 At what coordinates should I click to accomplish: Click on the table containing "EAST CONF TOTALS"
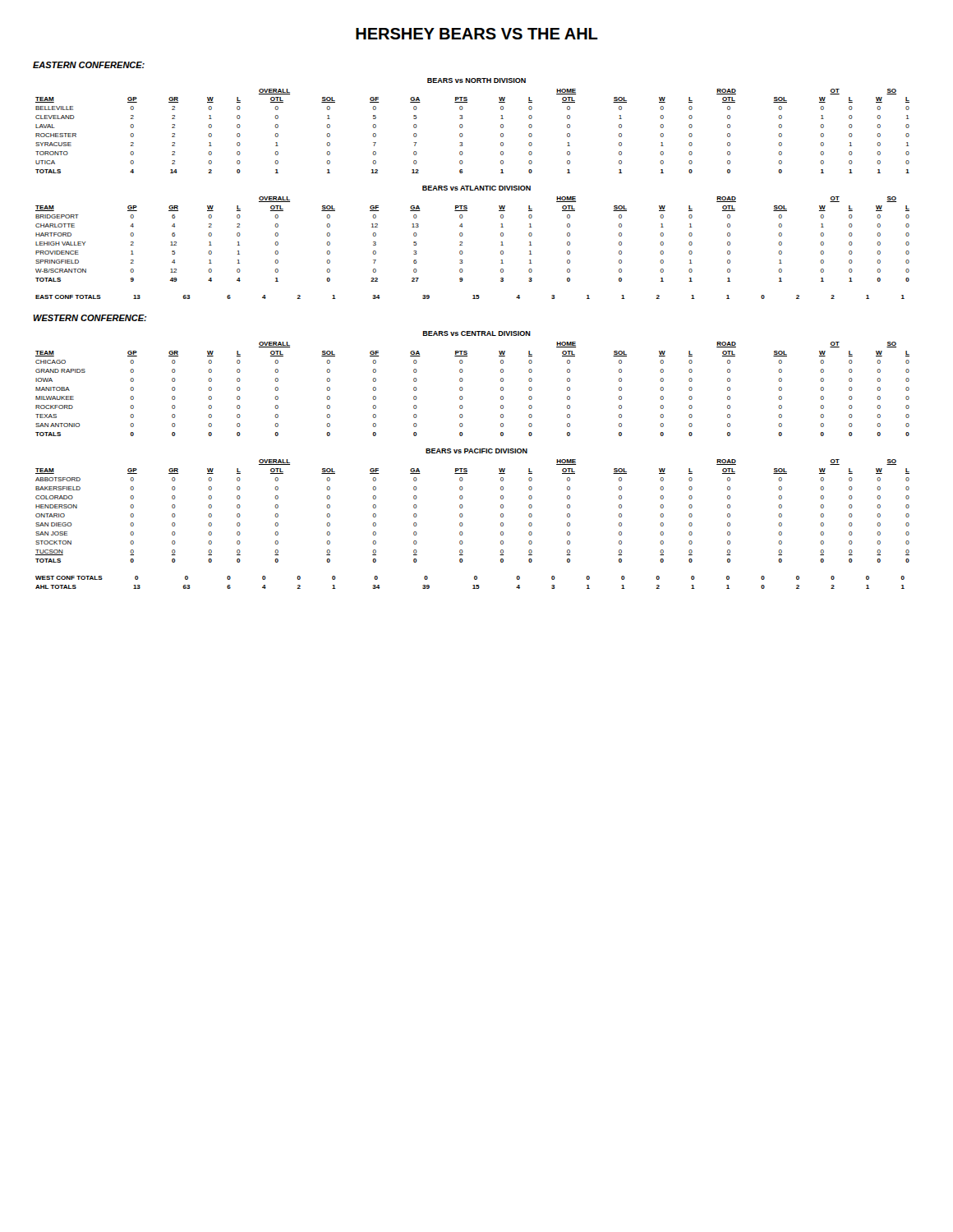click(x=476, y=297)
